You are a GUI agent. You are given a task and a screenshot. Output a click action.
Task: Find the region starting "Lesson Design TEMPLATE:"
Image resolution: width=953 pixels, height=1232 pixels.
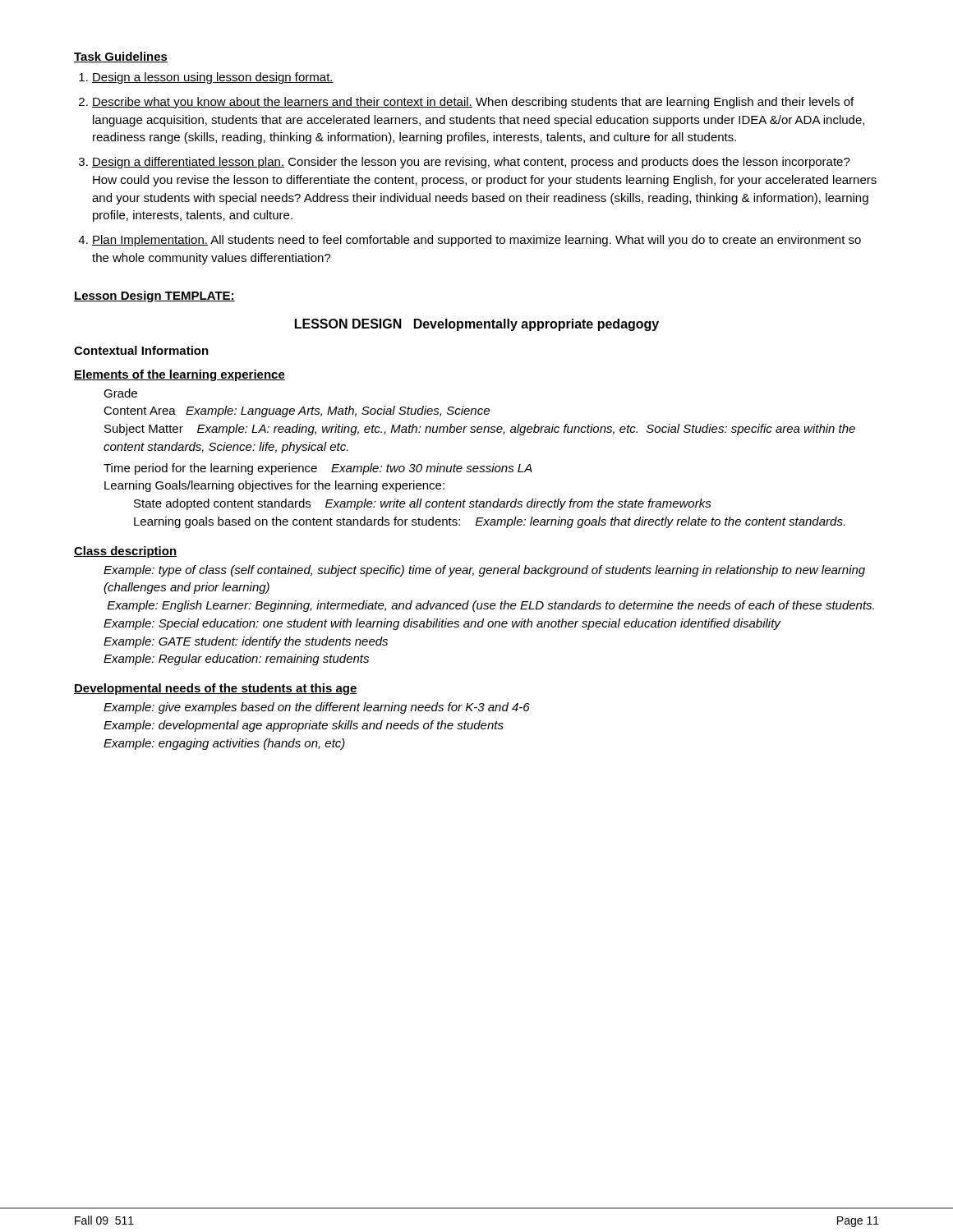tap(154, 295)
